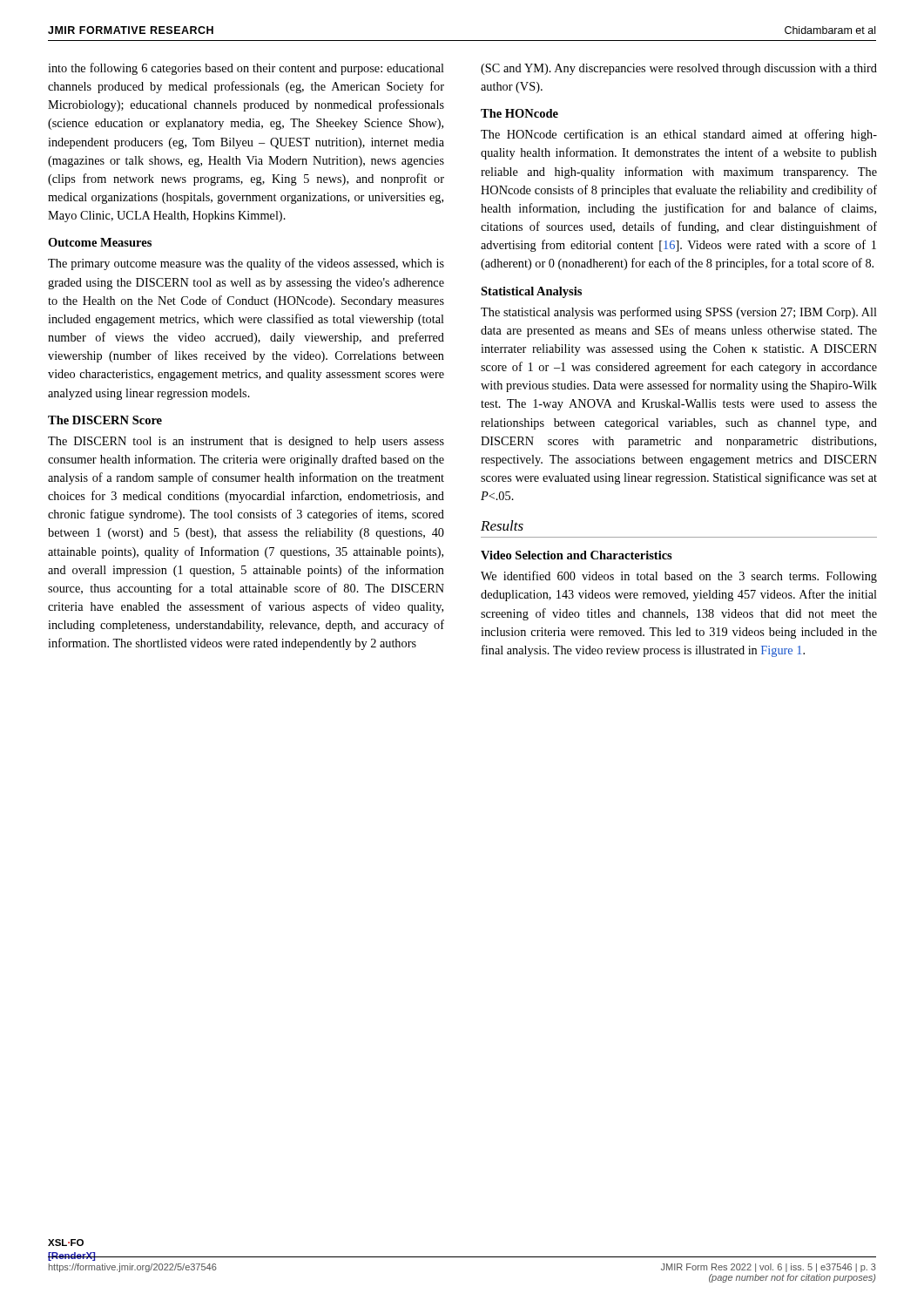Where does it say "The HONcode"?

(x=520, y=114)
